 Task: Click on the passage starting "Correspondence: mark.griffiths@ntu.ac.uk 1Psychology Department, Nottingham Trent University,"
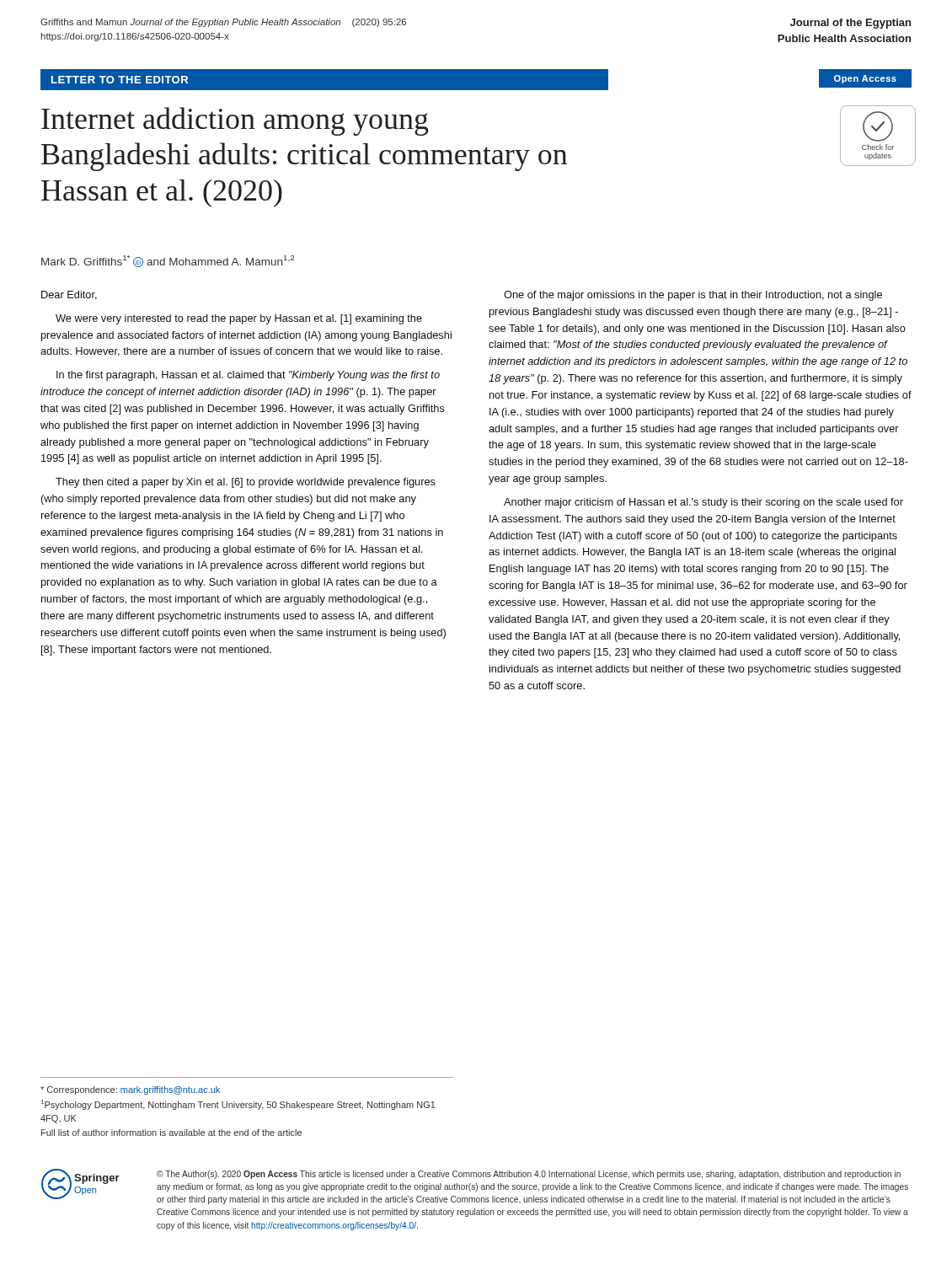pyautogui.click(x=238, y=1111)
